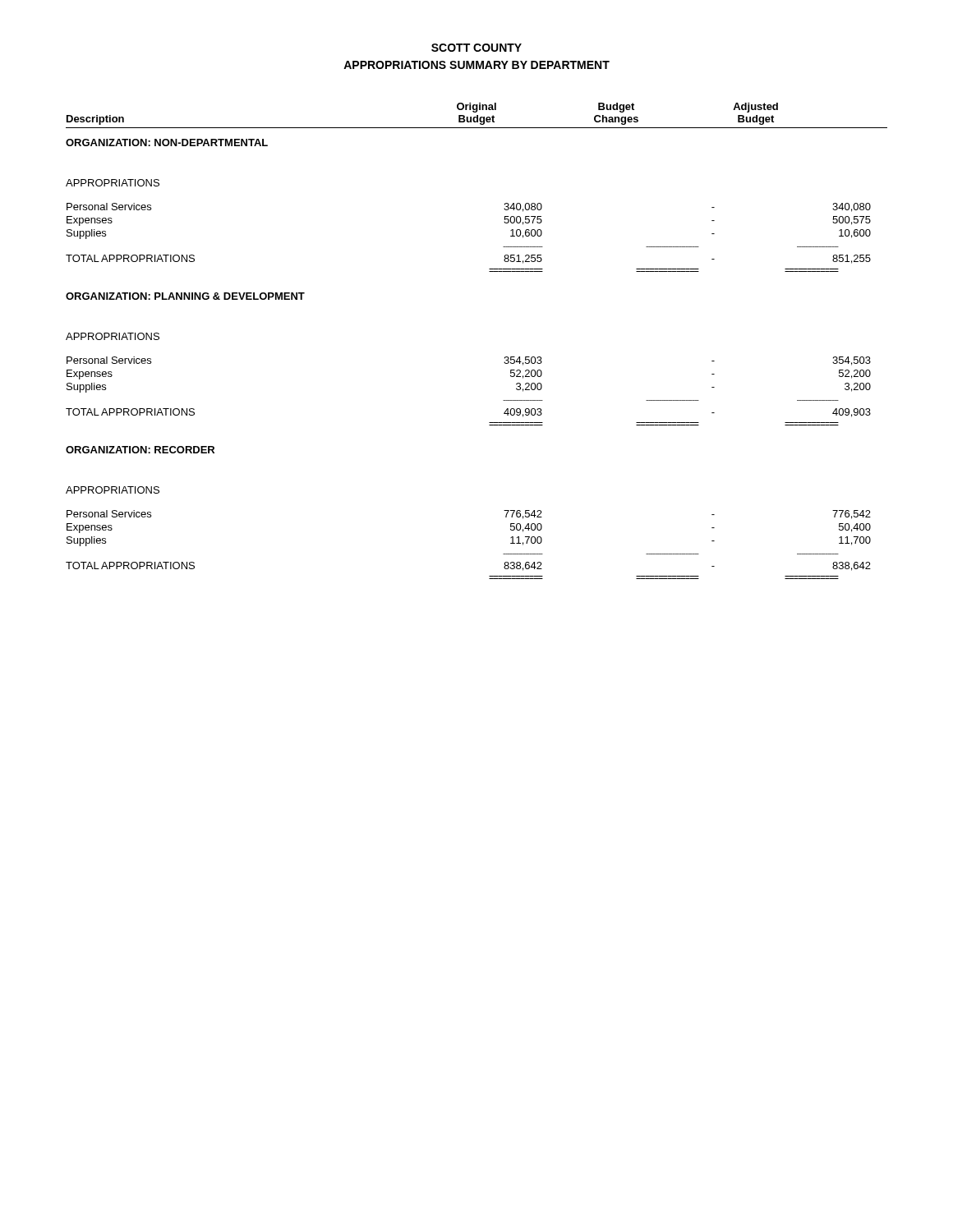Locate the table
953x1232 pixels.
tap(476, 341)
